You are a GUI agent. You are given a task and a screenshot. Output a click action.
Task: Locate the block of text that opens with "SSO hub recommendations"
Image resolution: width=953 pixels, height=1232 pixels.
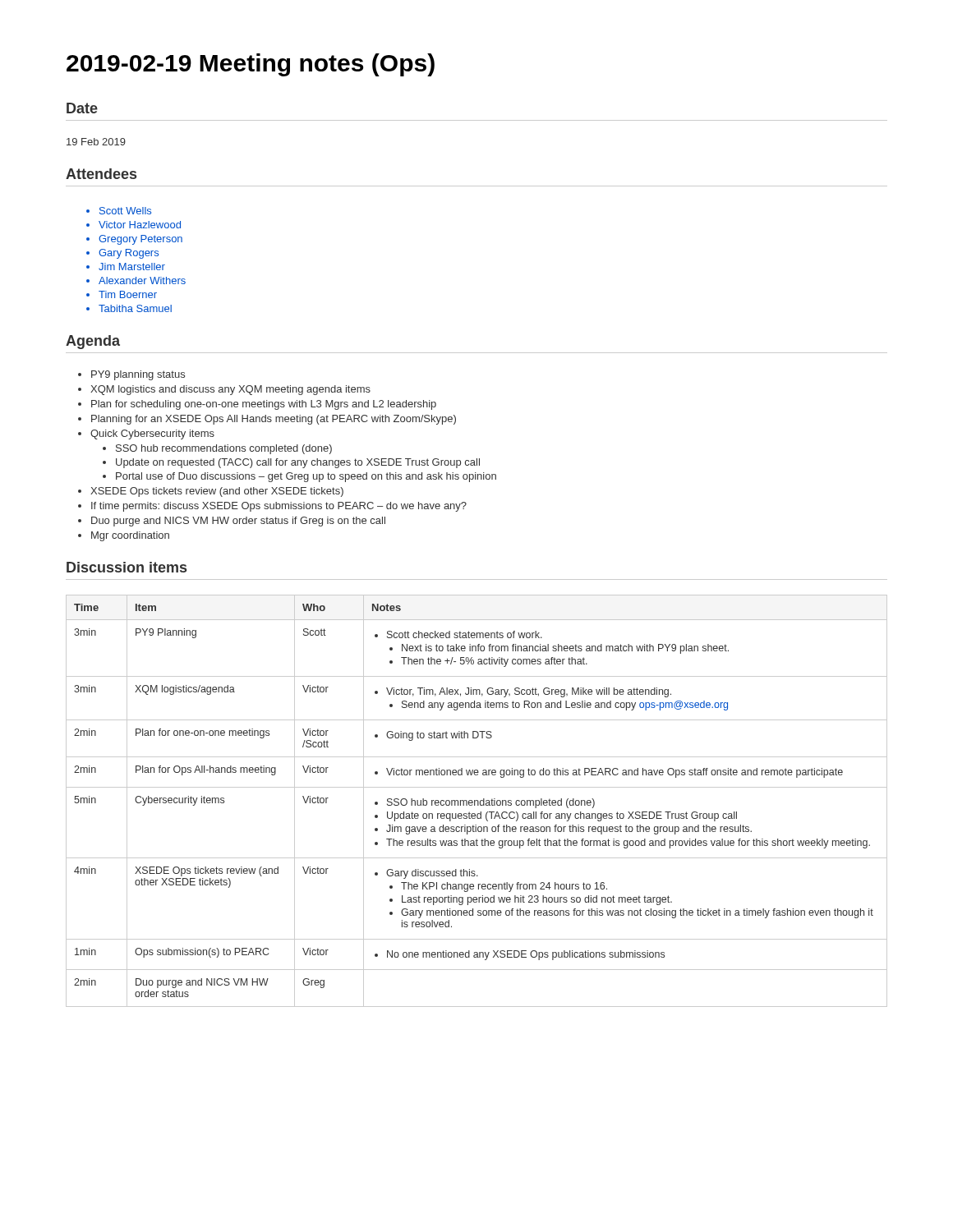224,448
